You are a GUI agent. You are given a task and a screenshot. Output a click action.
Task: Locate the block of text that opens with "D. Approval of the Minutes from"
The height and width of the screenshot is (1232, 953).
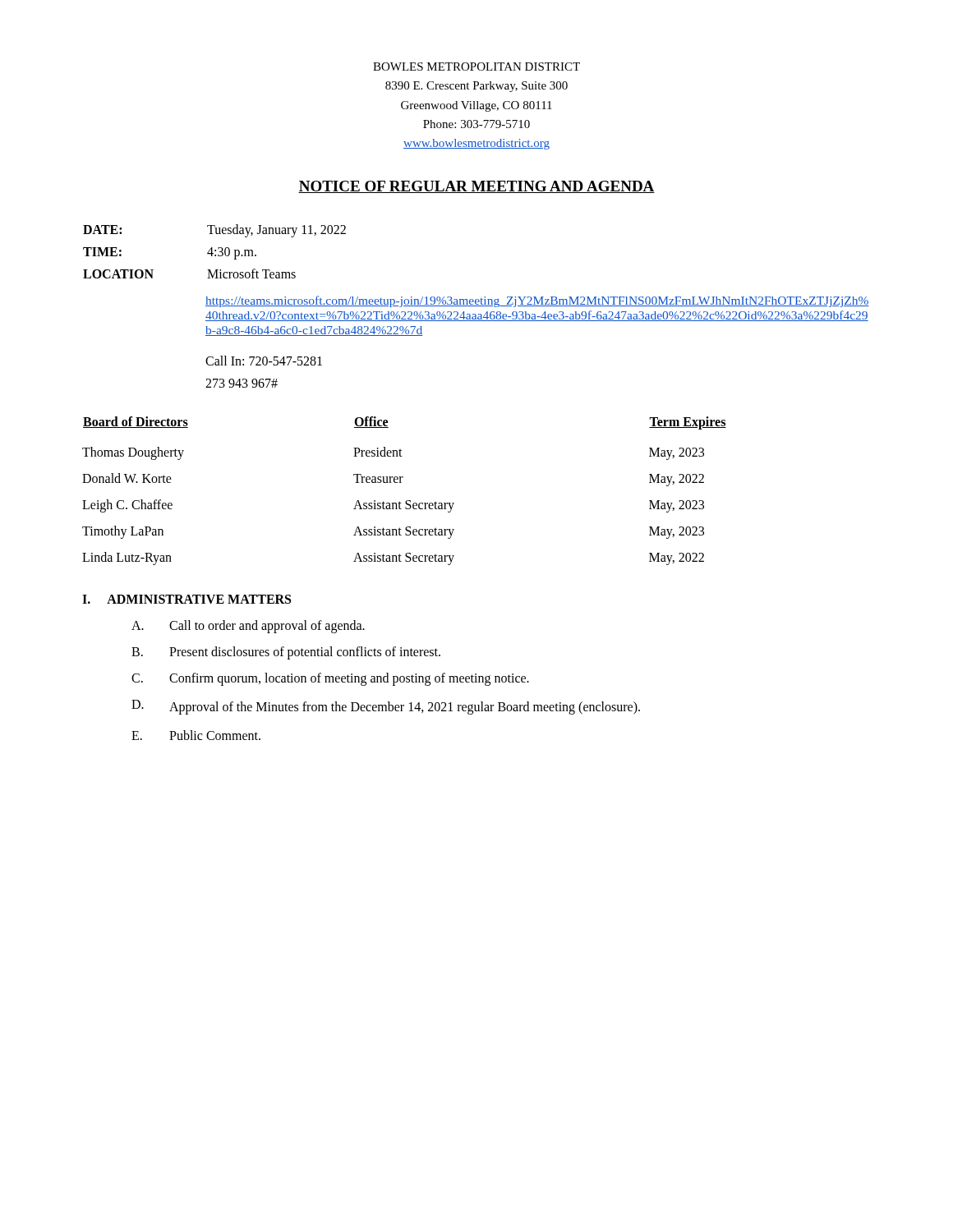[x=386, y=707]
